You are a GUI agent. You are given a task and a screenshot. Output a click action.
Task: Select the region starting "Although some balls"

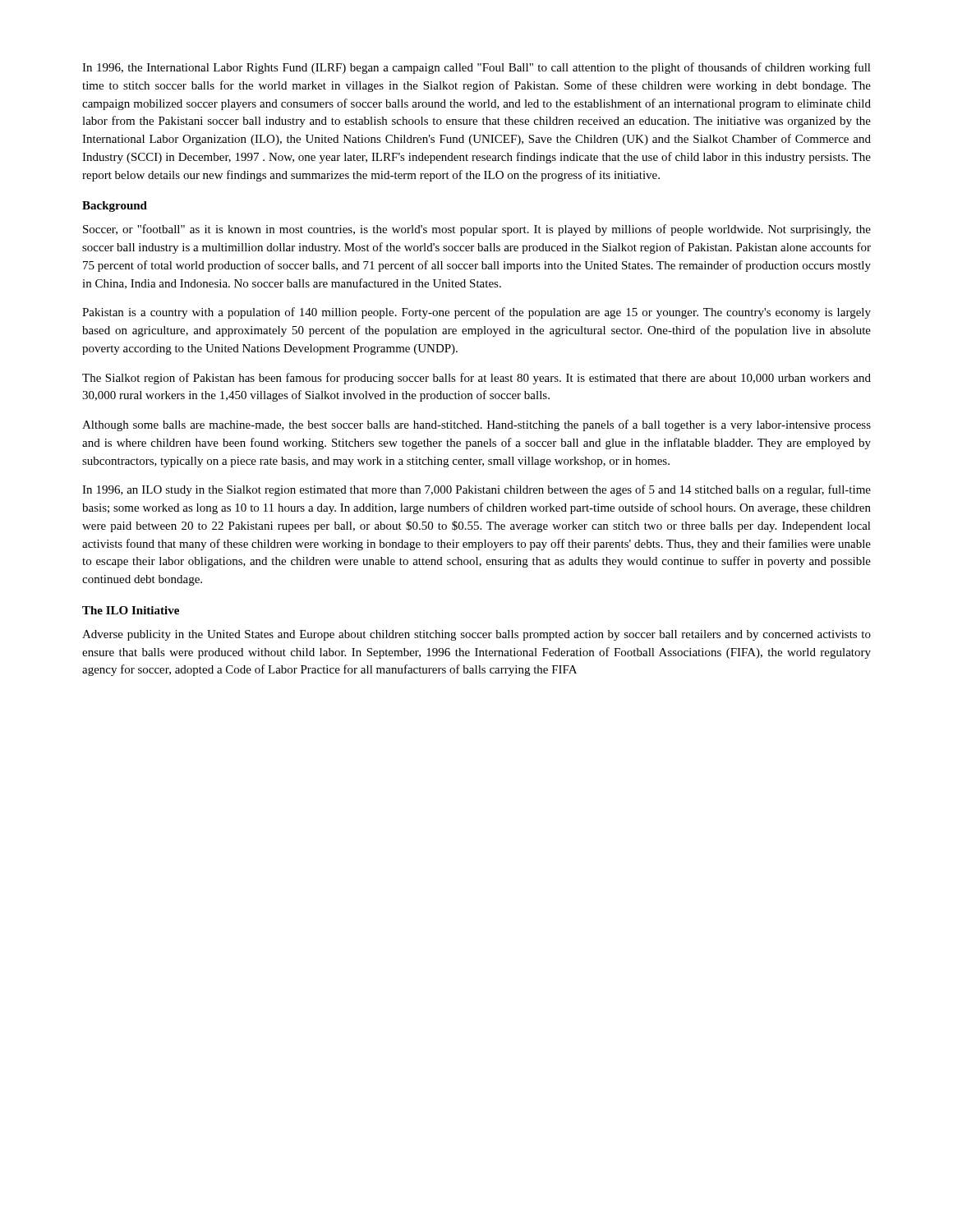476,443
